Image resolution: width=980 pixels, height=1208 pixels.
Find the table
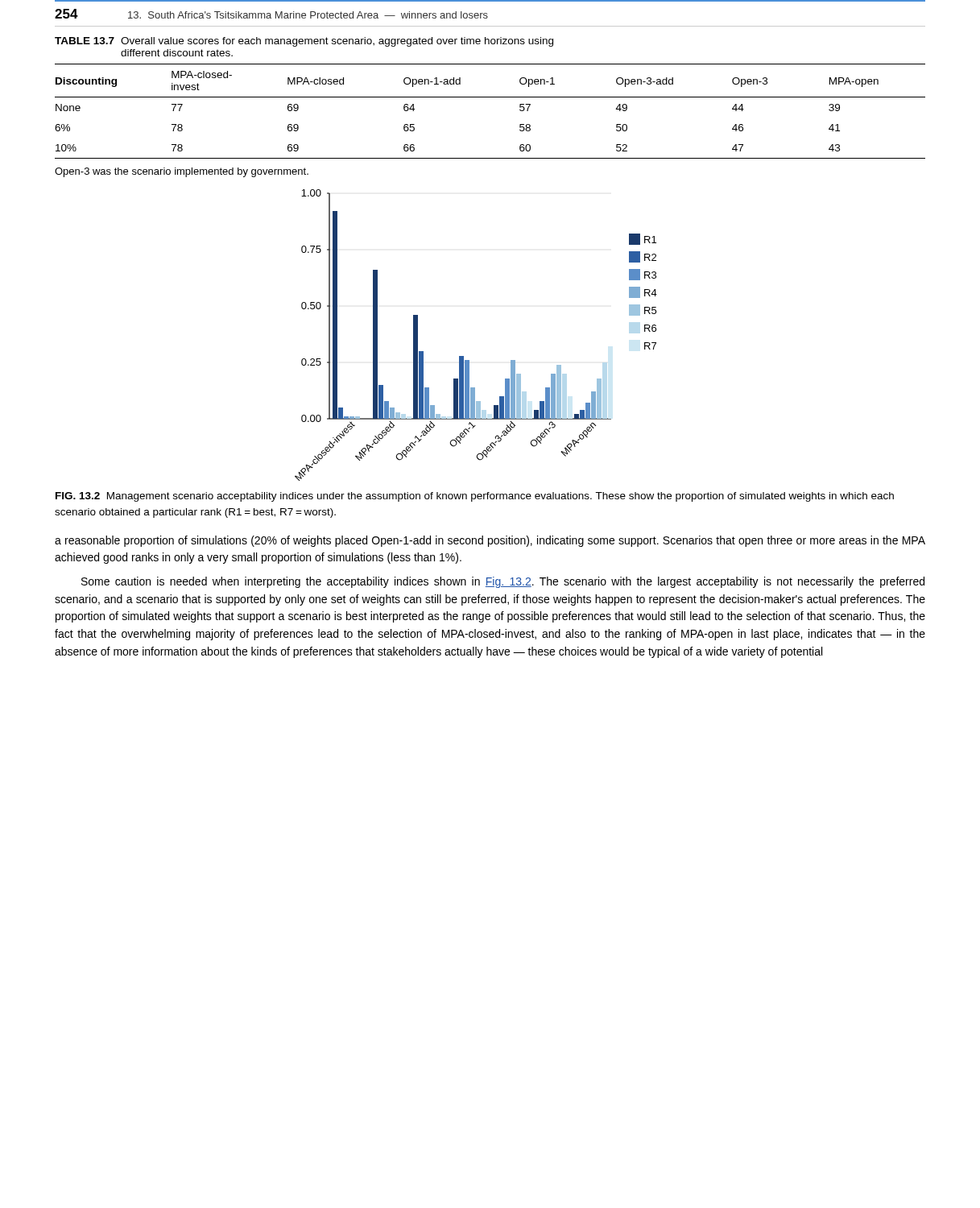click(490, 111)
